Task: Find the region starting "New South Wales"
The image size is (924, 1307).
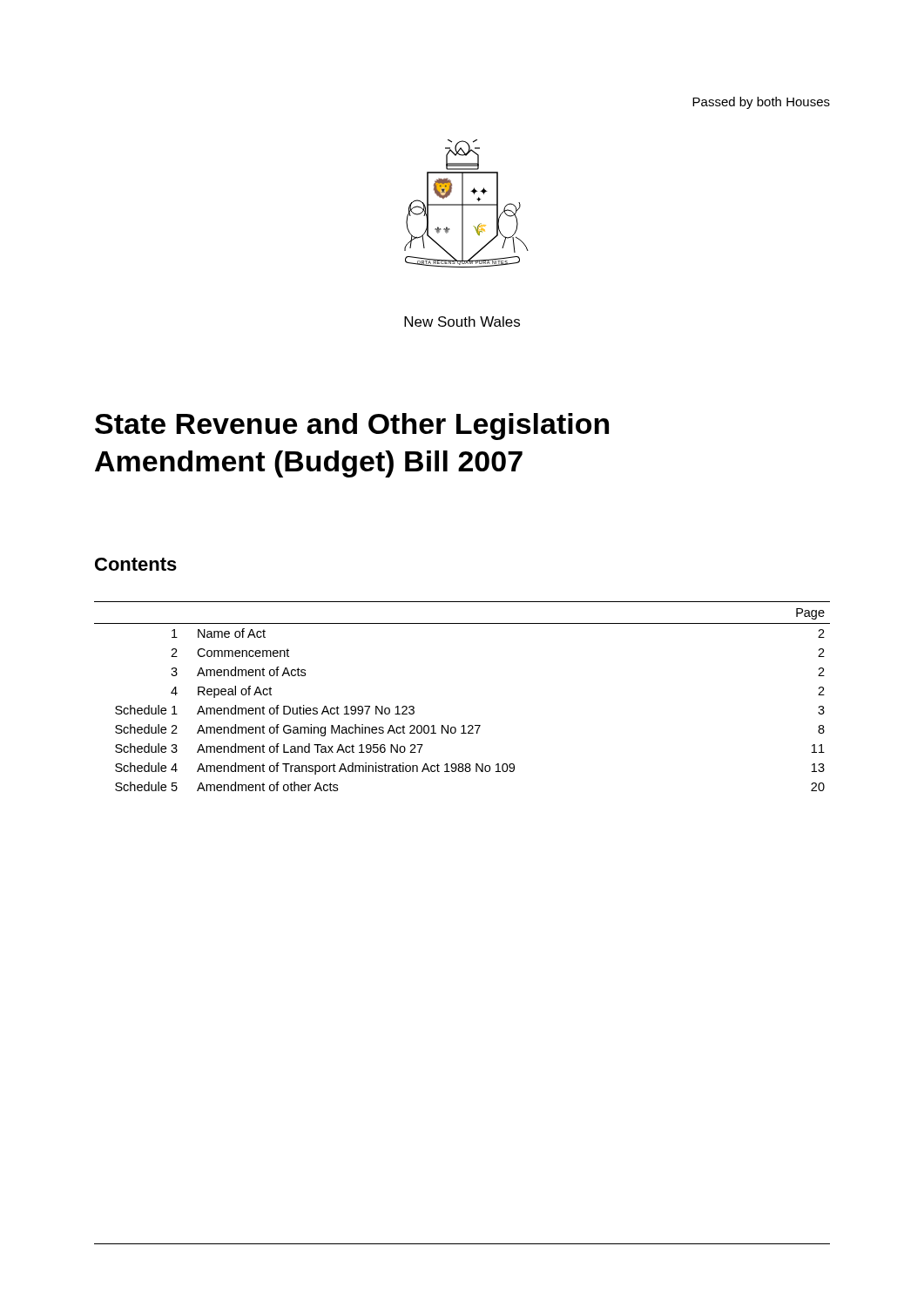Action: click(x=462, y=322)
